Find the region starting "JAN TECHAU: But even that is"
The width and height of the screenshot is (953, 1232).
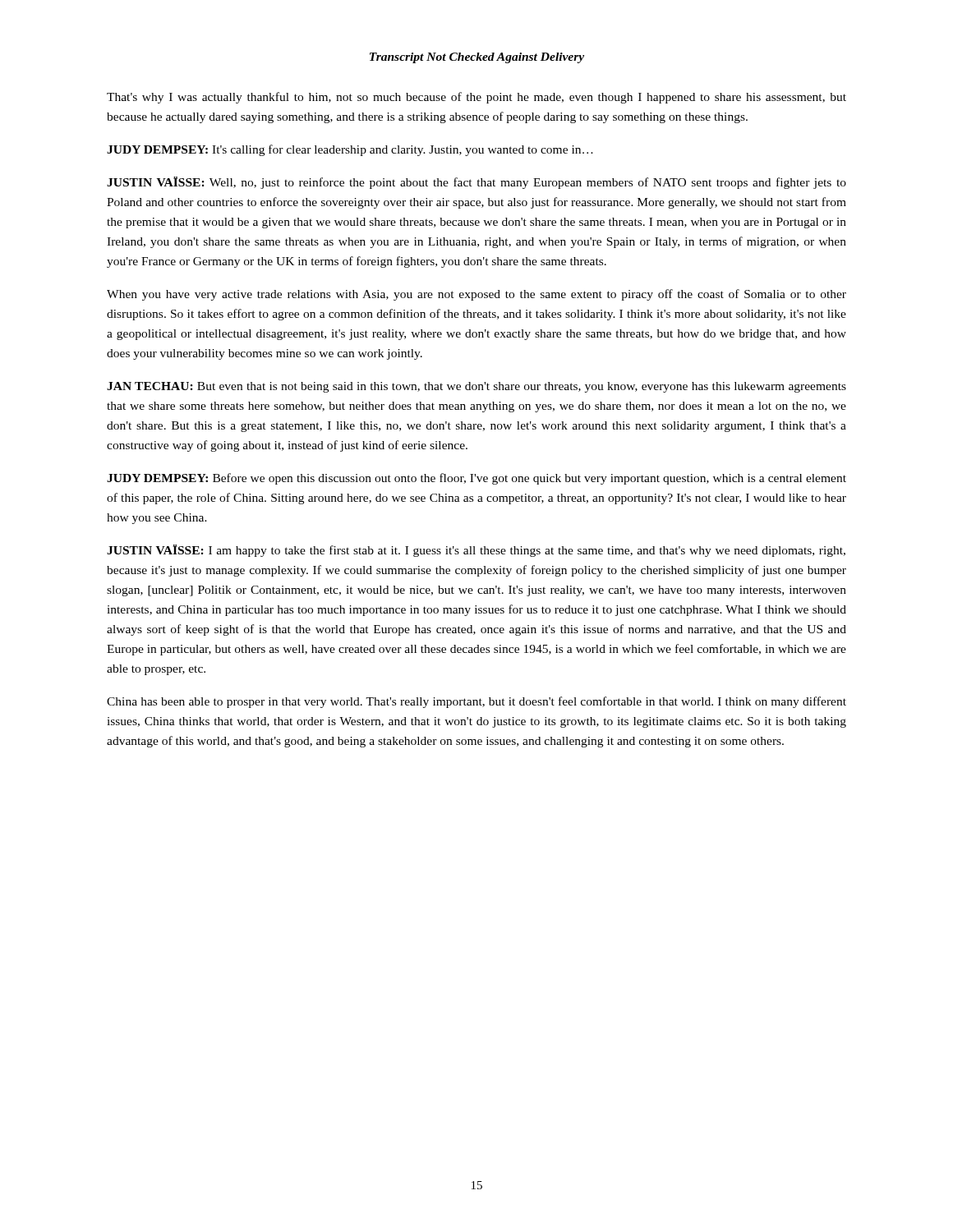coord(476,415)
